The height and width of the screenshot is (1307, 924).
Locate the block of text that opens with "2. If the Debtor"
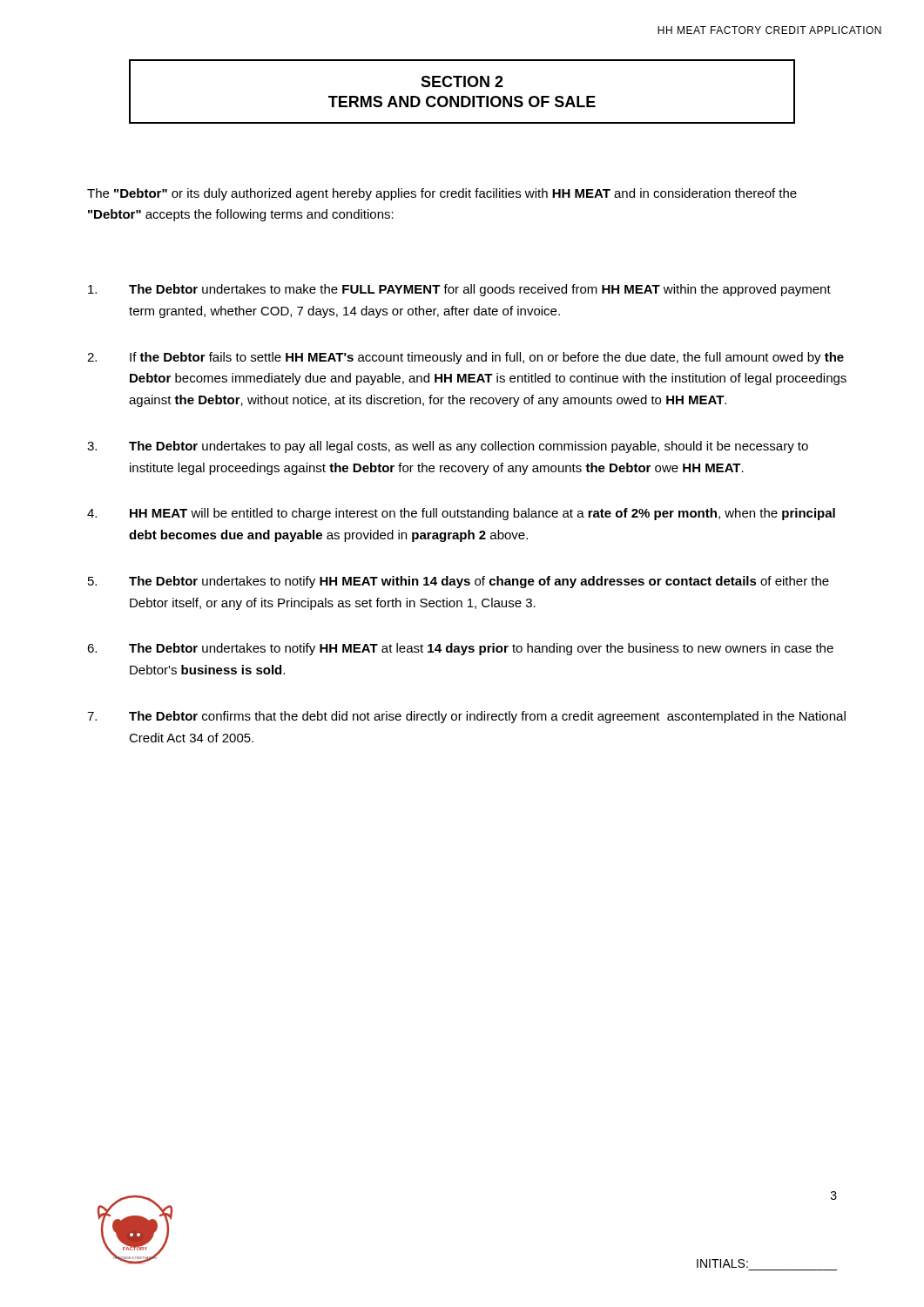point(471,379)
